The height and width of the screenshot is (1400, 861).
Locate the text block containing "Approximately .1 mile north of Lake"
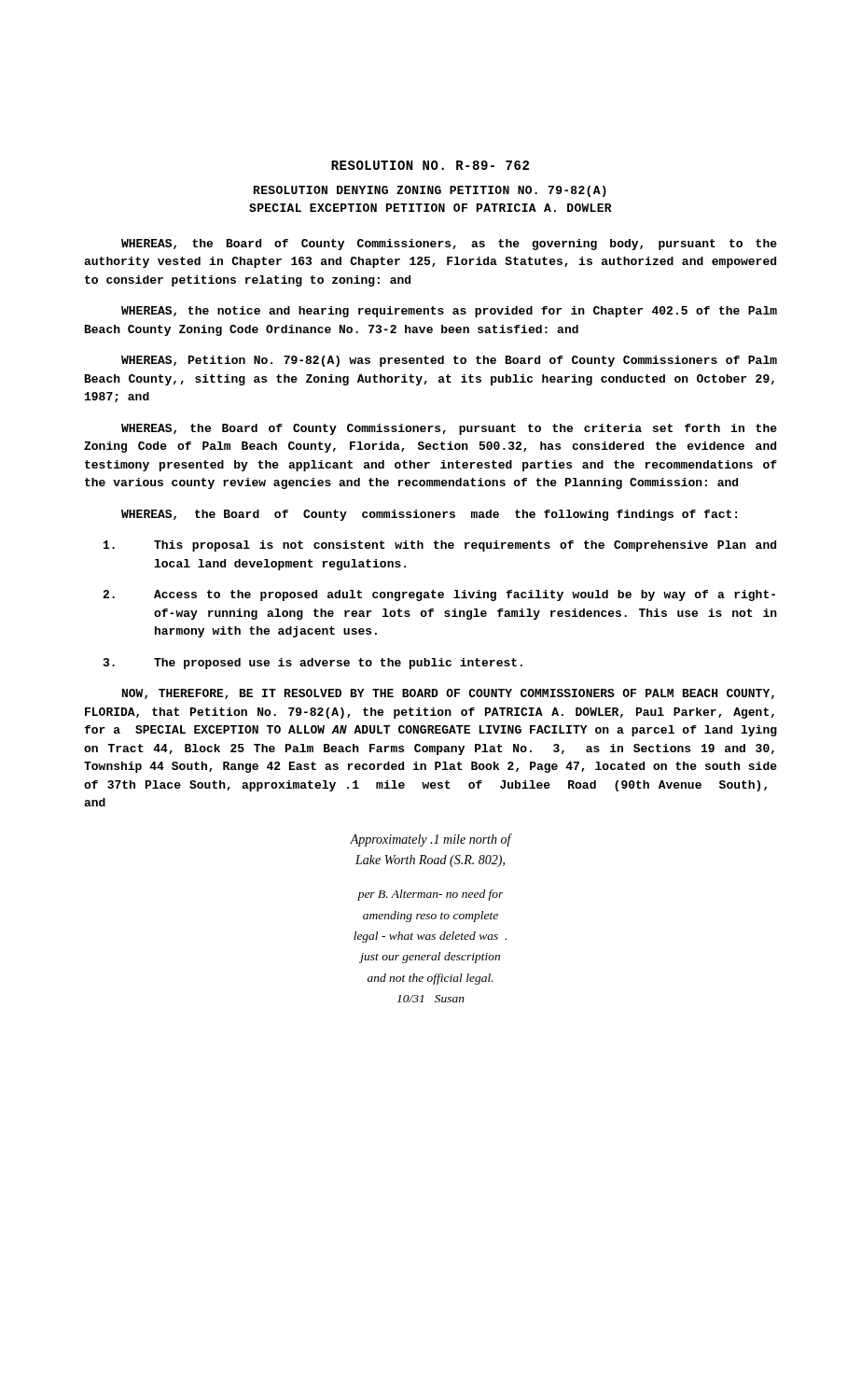[430, 850]
